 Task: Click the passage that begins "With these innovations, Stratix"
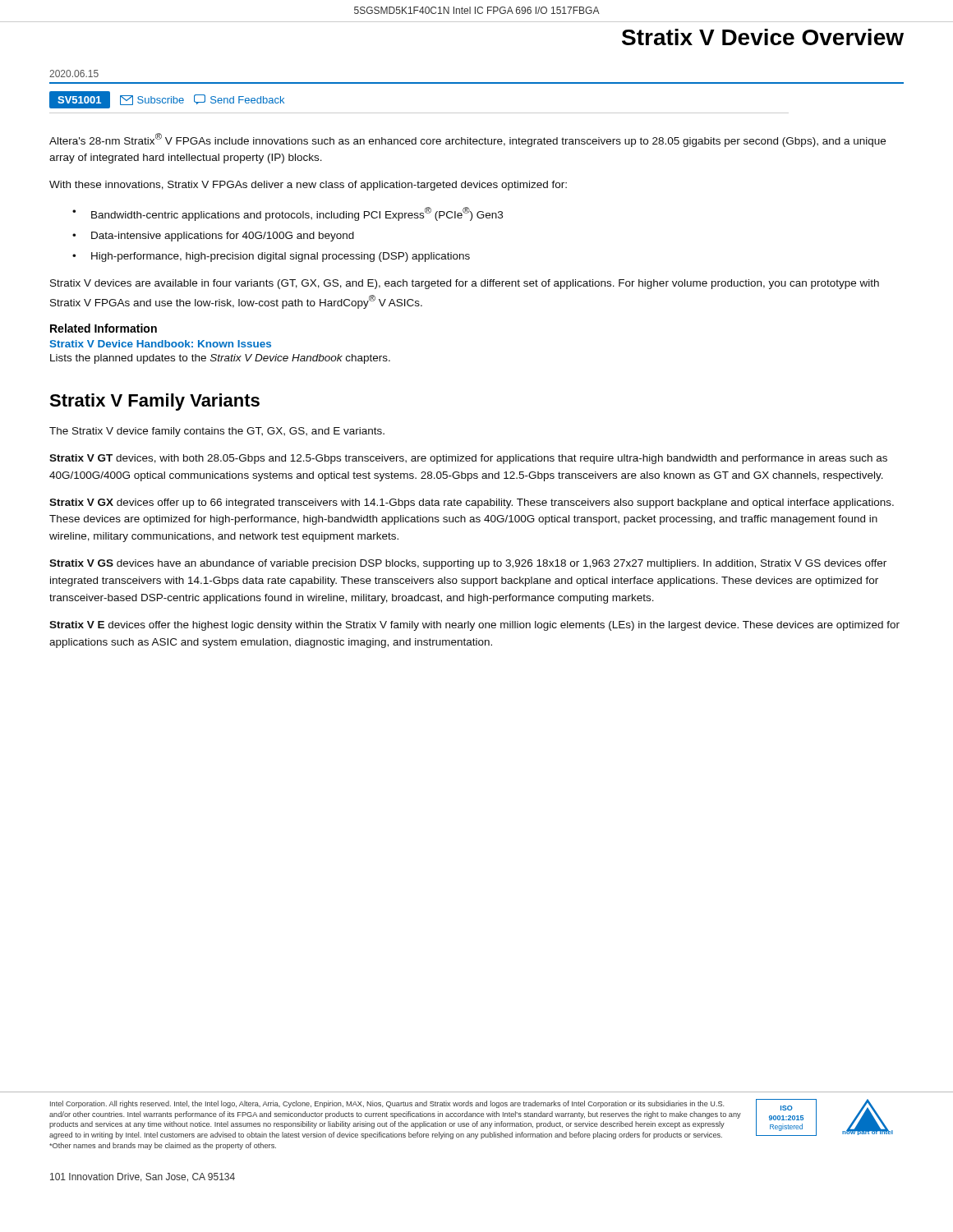(x=308, y=185)
